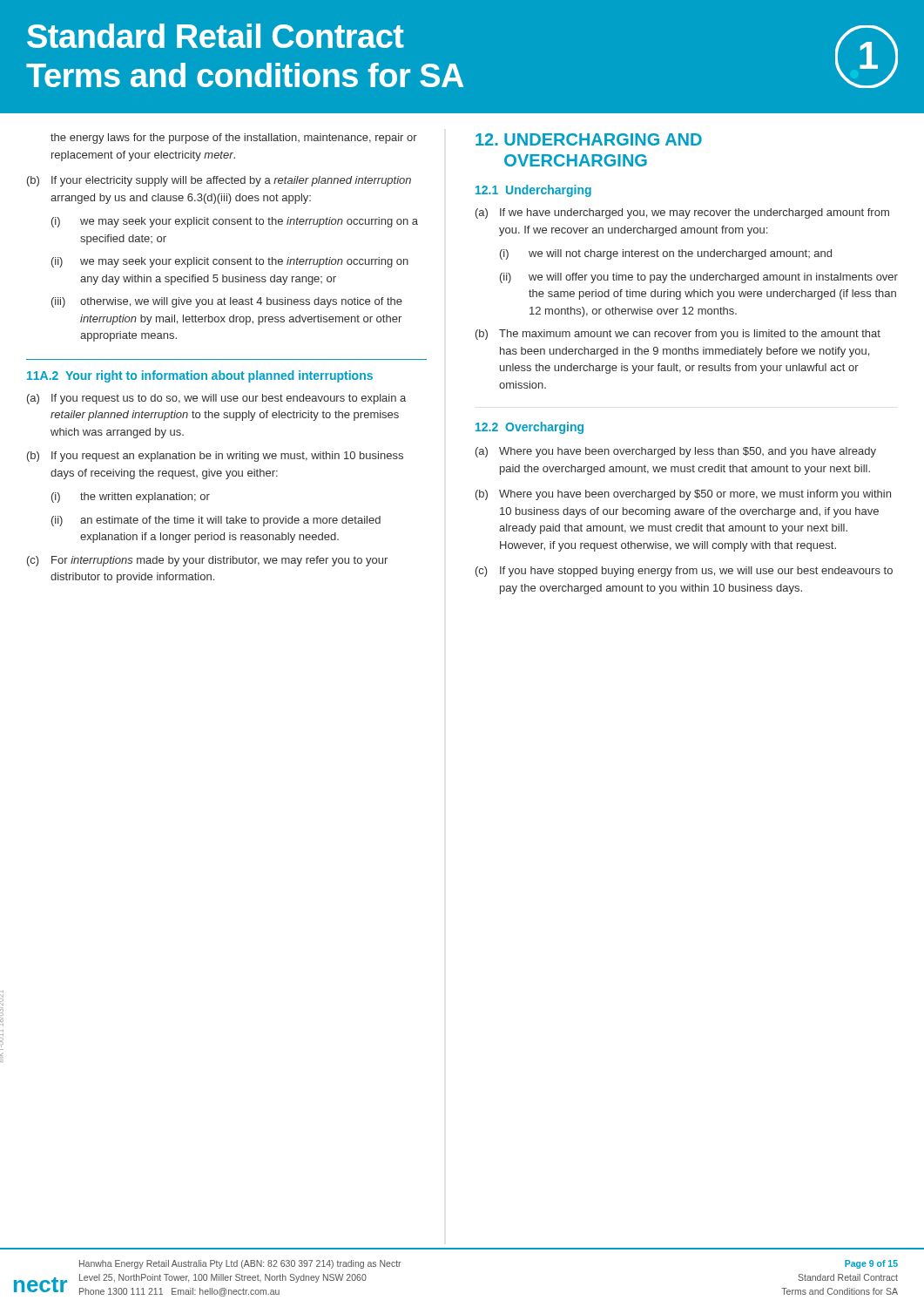Point to the passage starting "(a) Where you have"
The image size is (924, 1307).
(686, 460)
